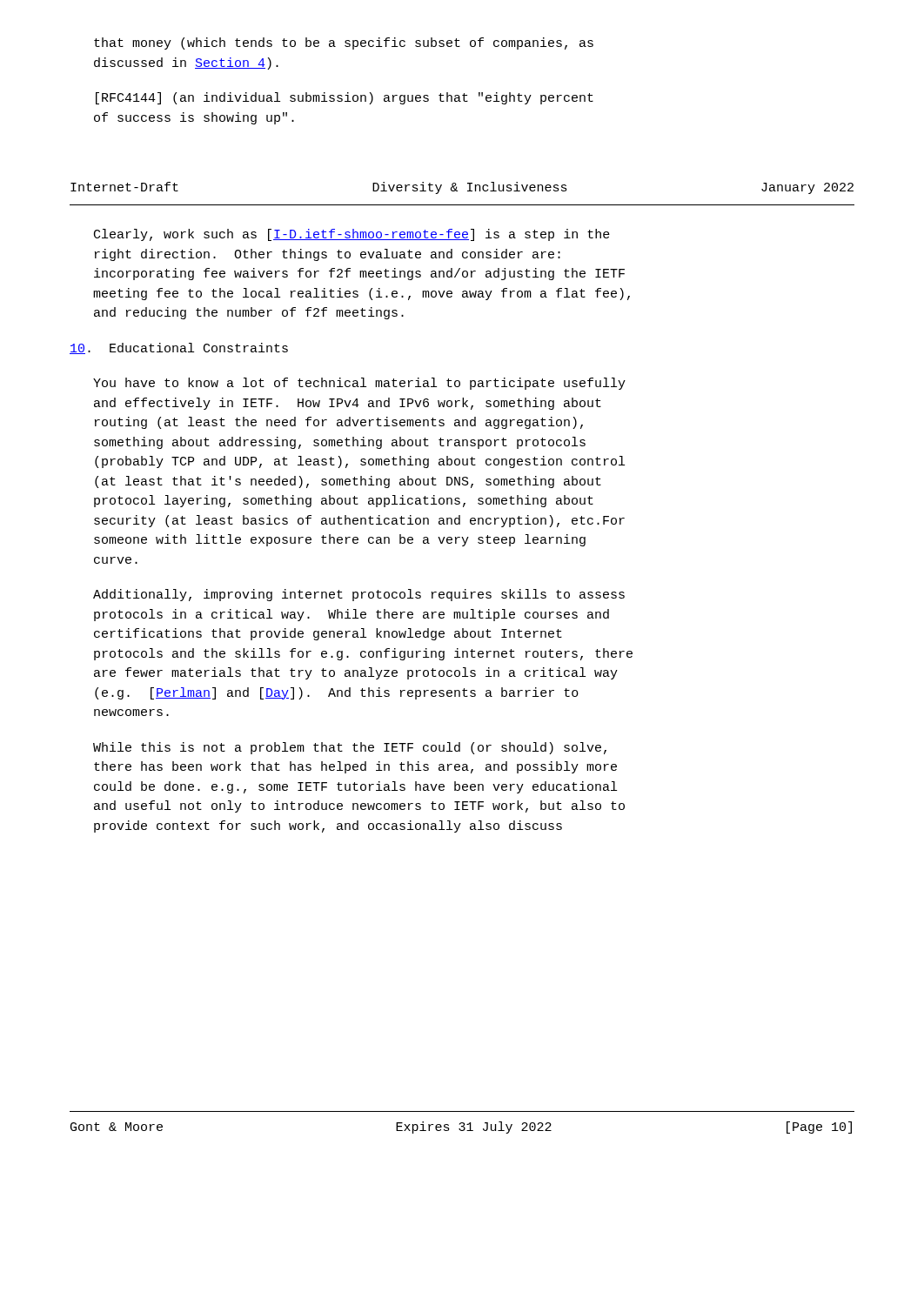This screenshot has width=924, height=1305.
Task: Where does it say "10. Educational Constraints"?
Action: tap(179, 349)
